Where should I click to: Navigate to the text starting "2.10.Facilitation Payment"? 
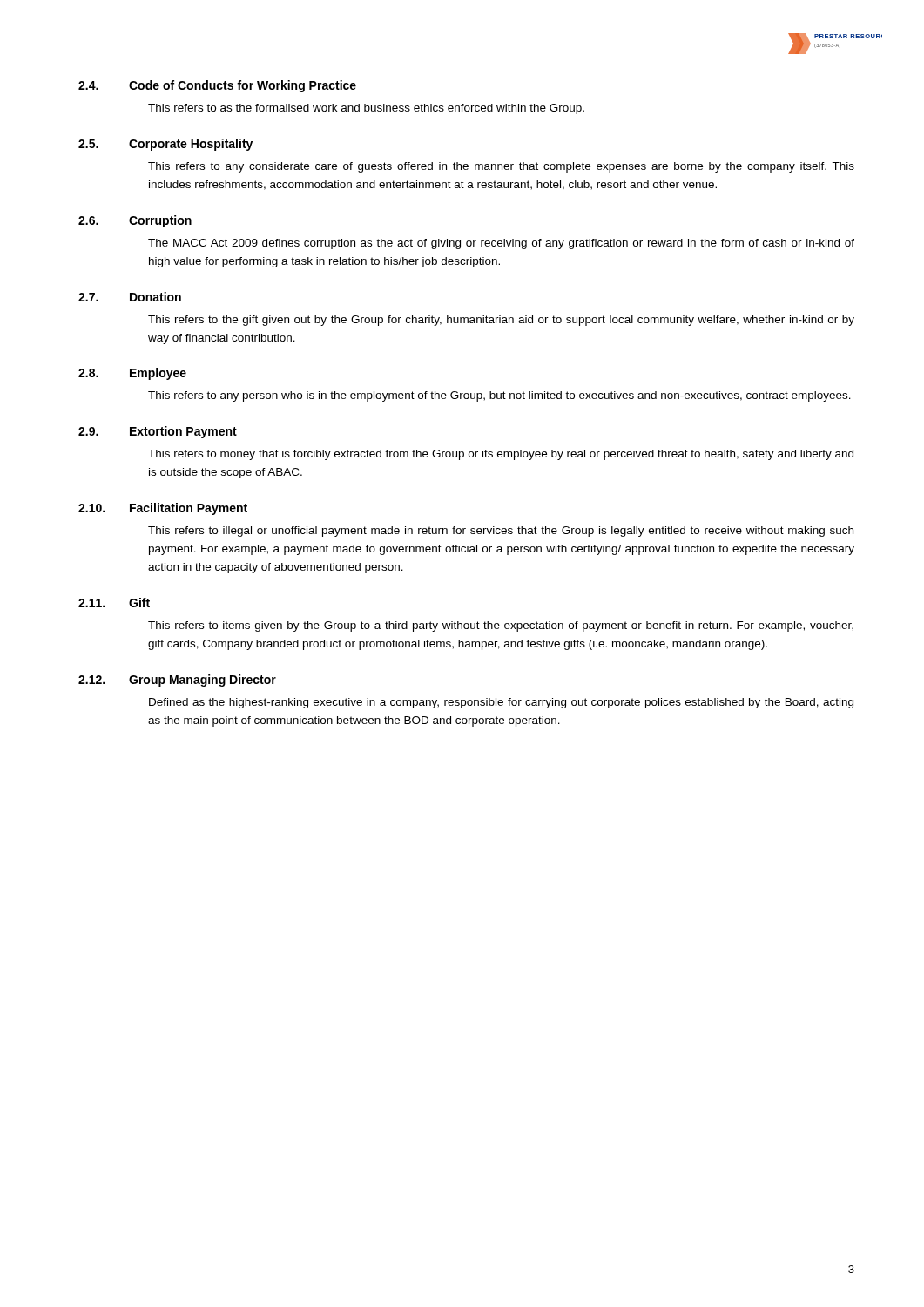(163, 508)
